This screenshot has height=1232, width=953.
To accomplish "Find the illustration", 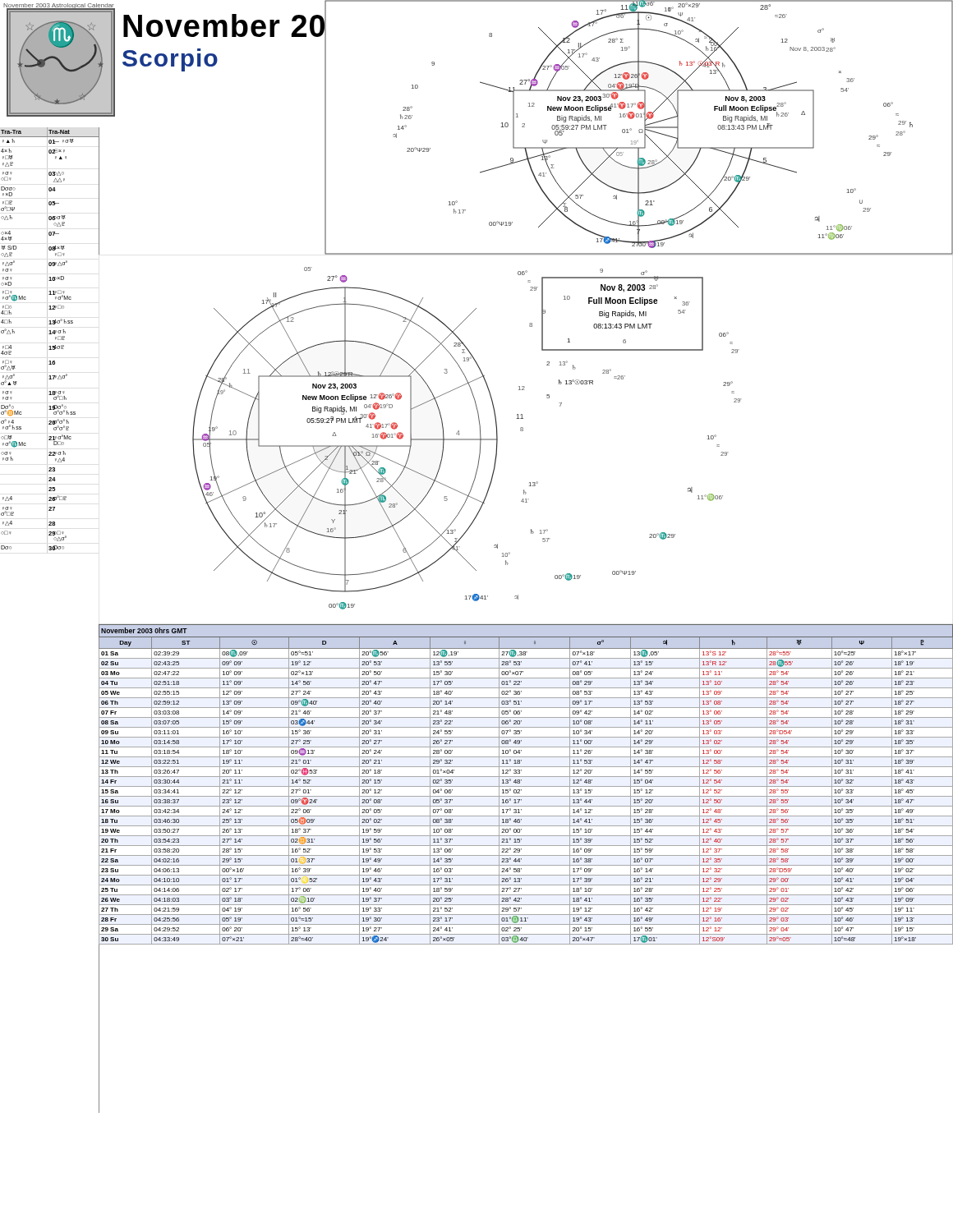I will tap(61, 62).
